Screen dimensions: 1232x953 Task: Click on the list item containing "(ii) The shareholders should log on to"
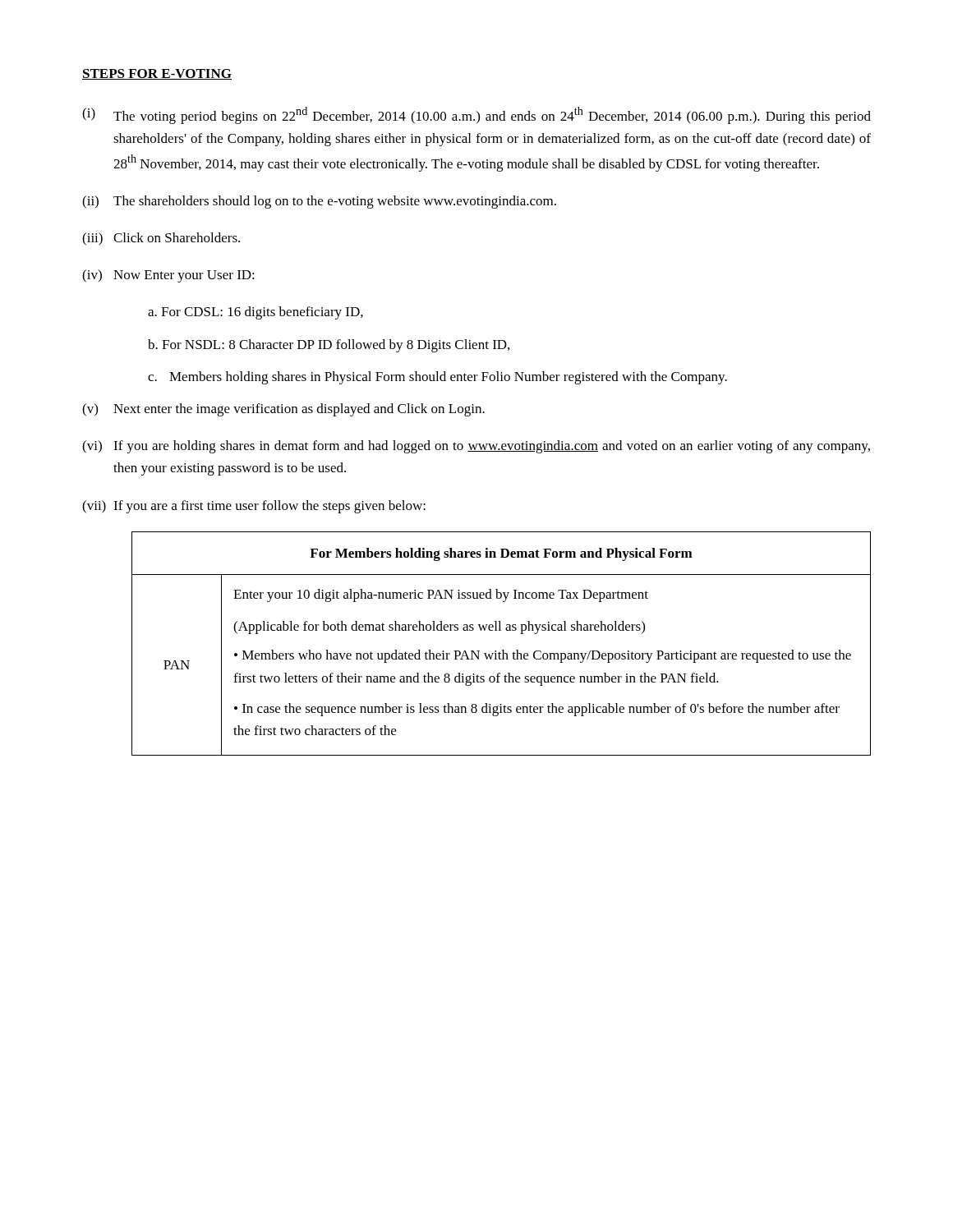(476, 201)
